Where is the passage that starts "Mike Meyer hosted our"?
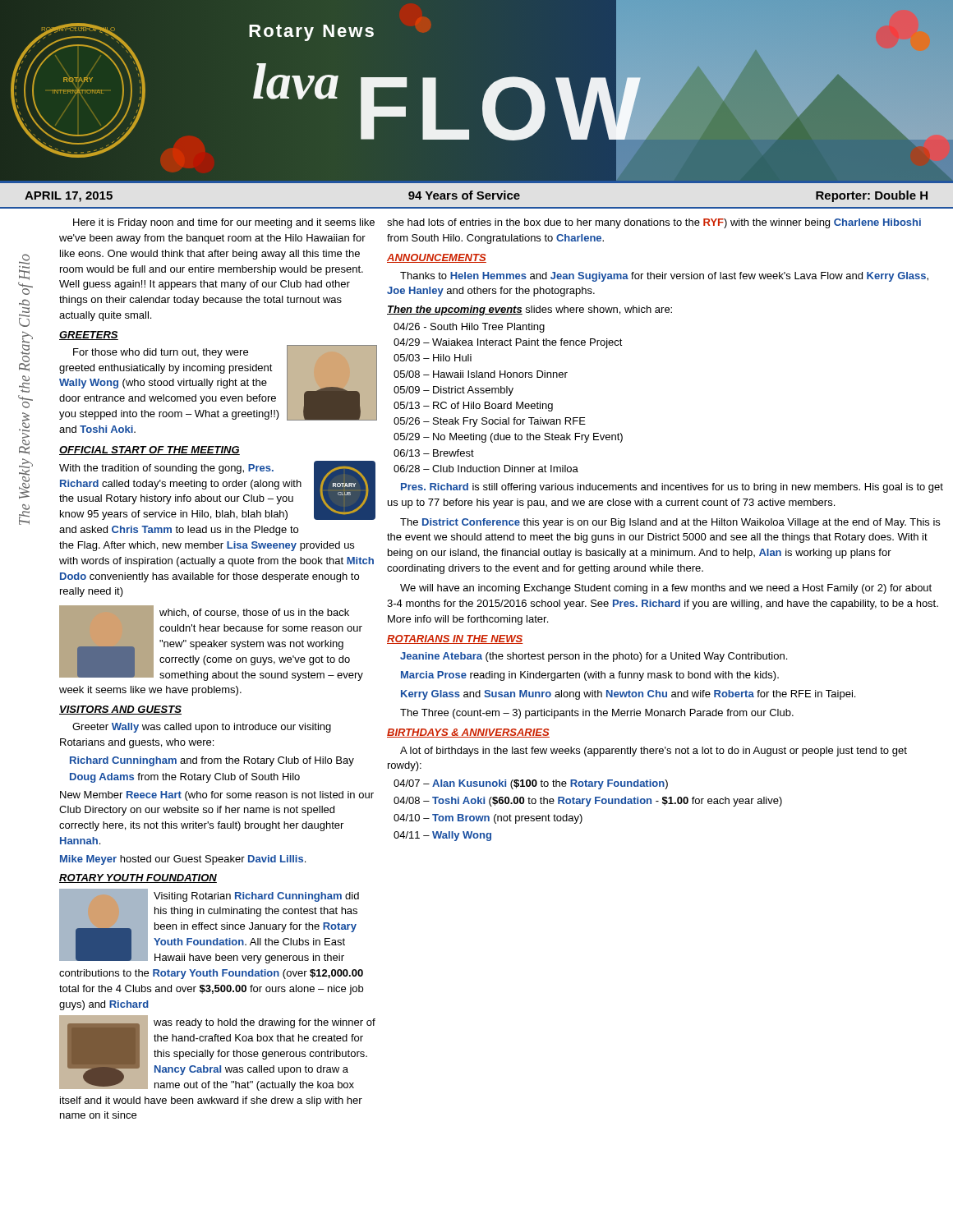 click(x=183, y=859)
